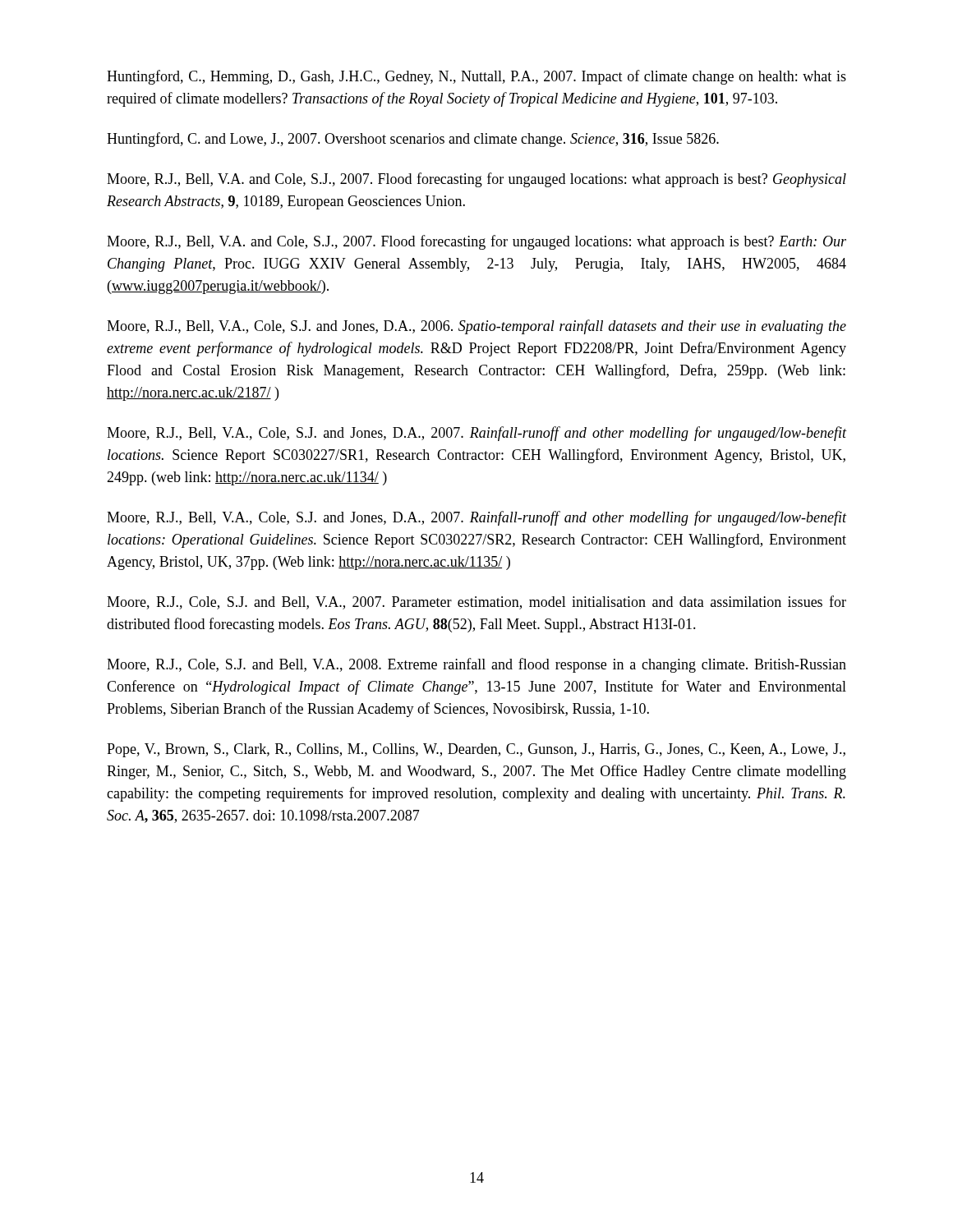Navigate to the block starting "Pope, V., Brown, S., Clark,"
This screenshot has height=1232, width=953.
coord(476,782)
